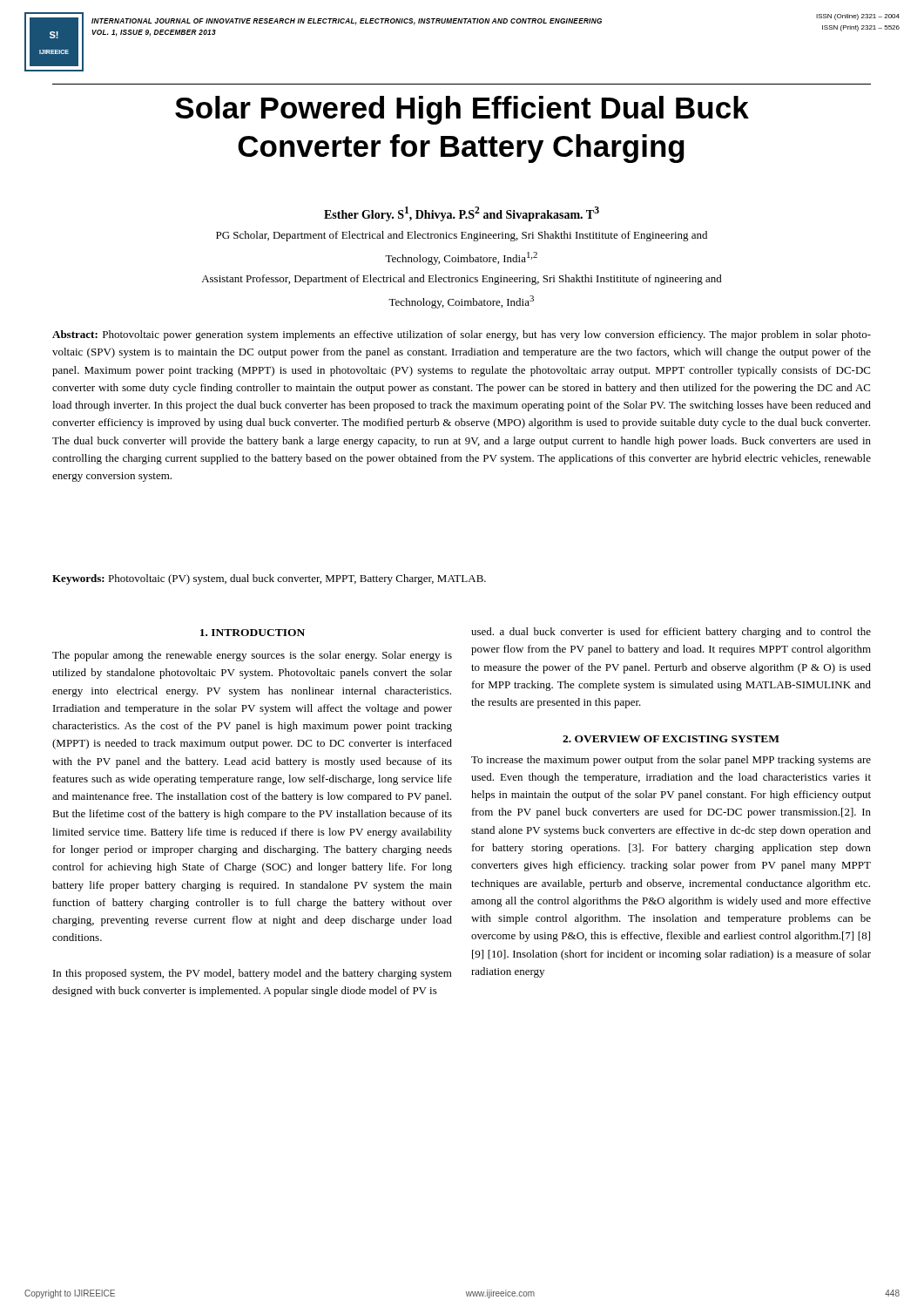
Task: Click on the text block that reads "Keywords: Photovoltaic (PV) system, dual buck converter, MPPT,"
Action: pos(269,578)
